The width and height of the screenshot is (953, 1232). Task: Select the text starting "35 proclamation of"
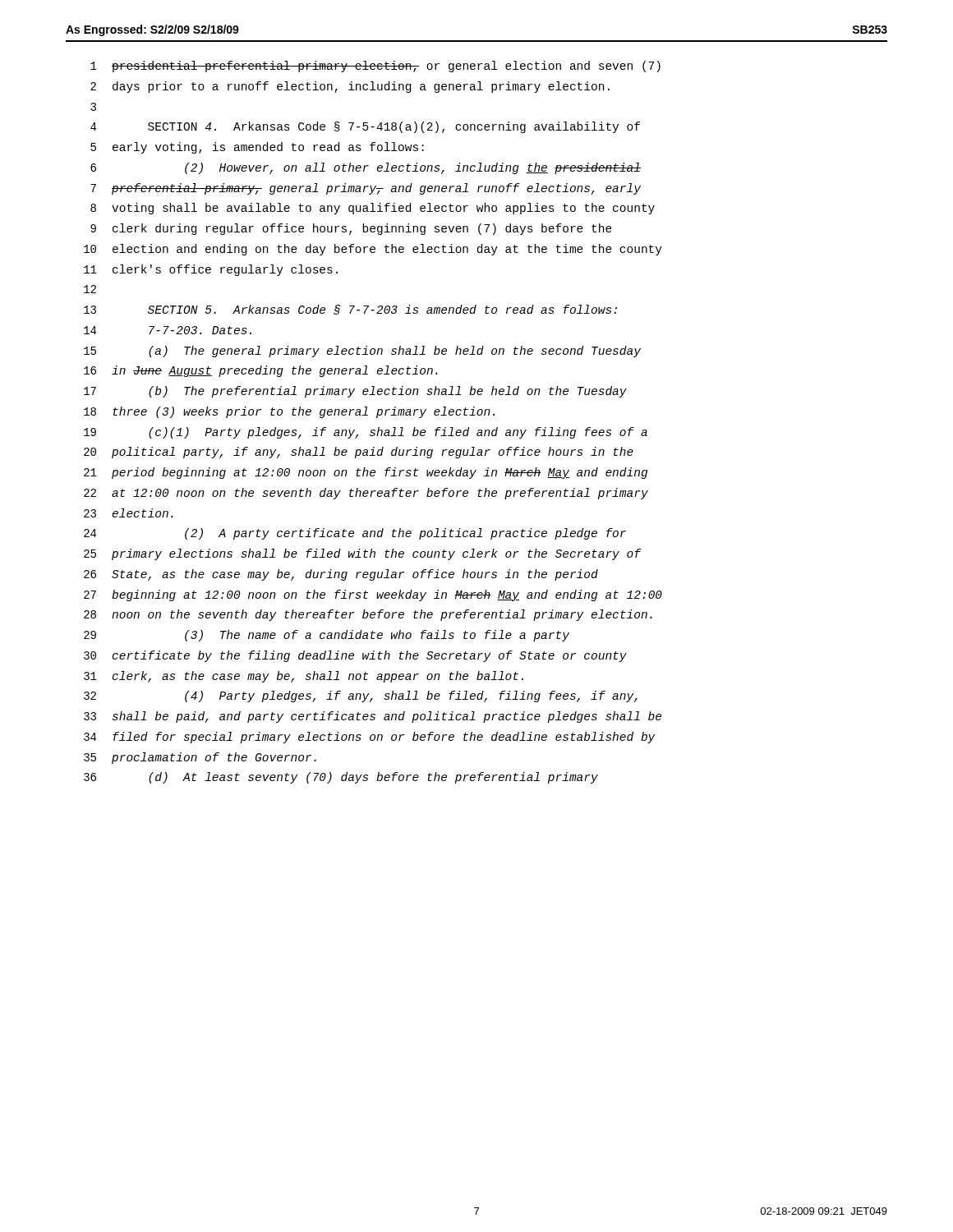pyautogui.click(x=200, y=758)
